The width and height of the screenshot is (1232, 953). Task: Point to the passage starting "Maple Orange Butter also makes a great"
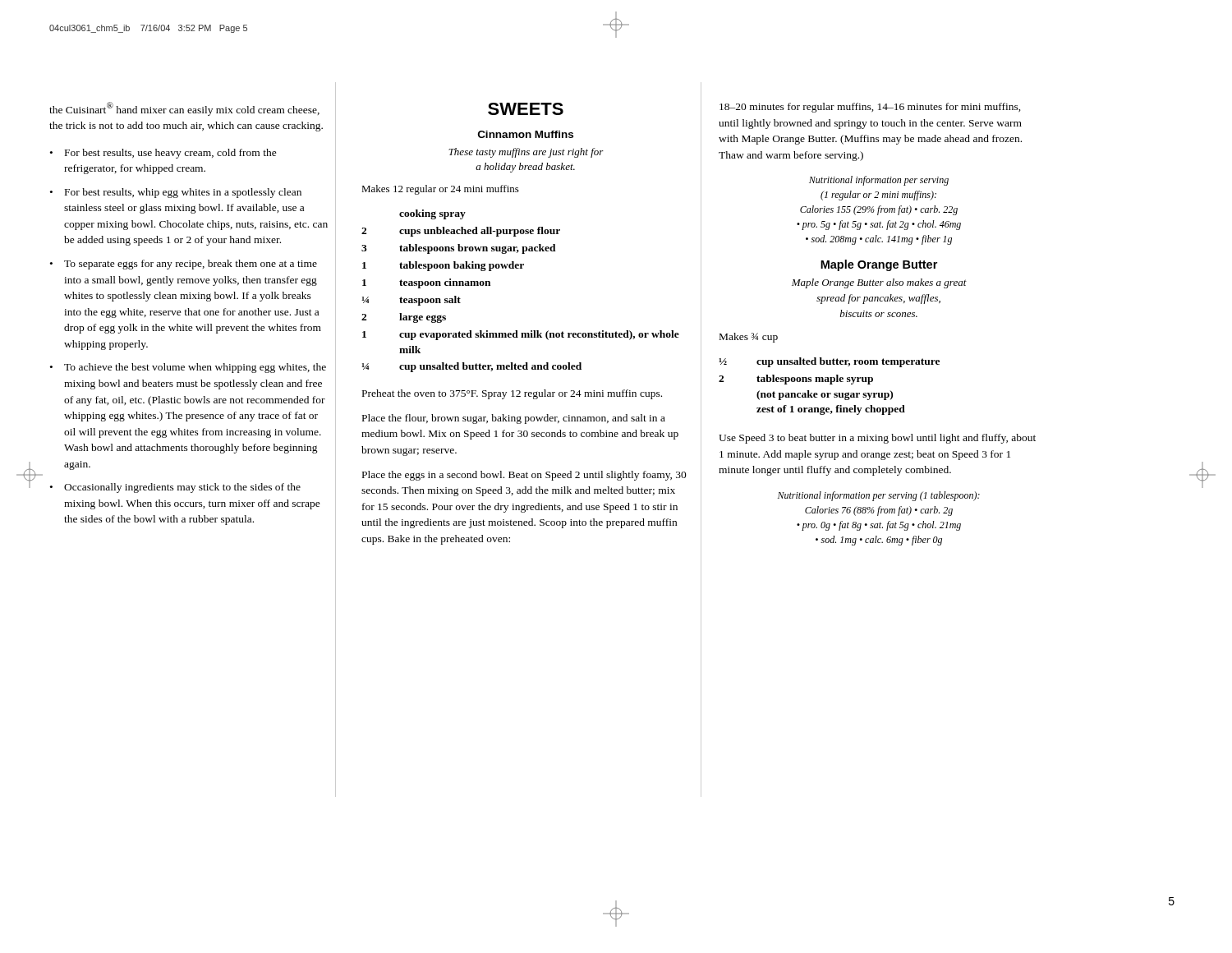pos(879,298)
